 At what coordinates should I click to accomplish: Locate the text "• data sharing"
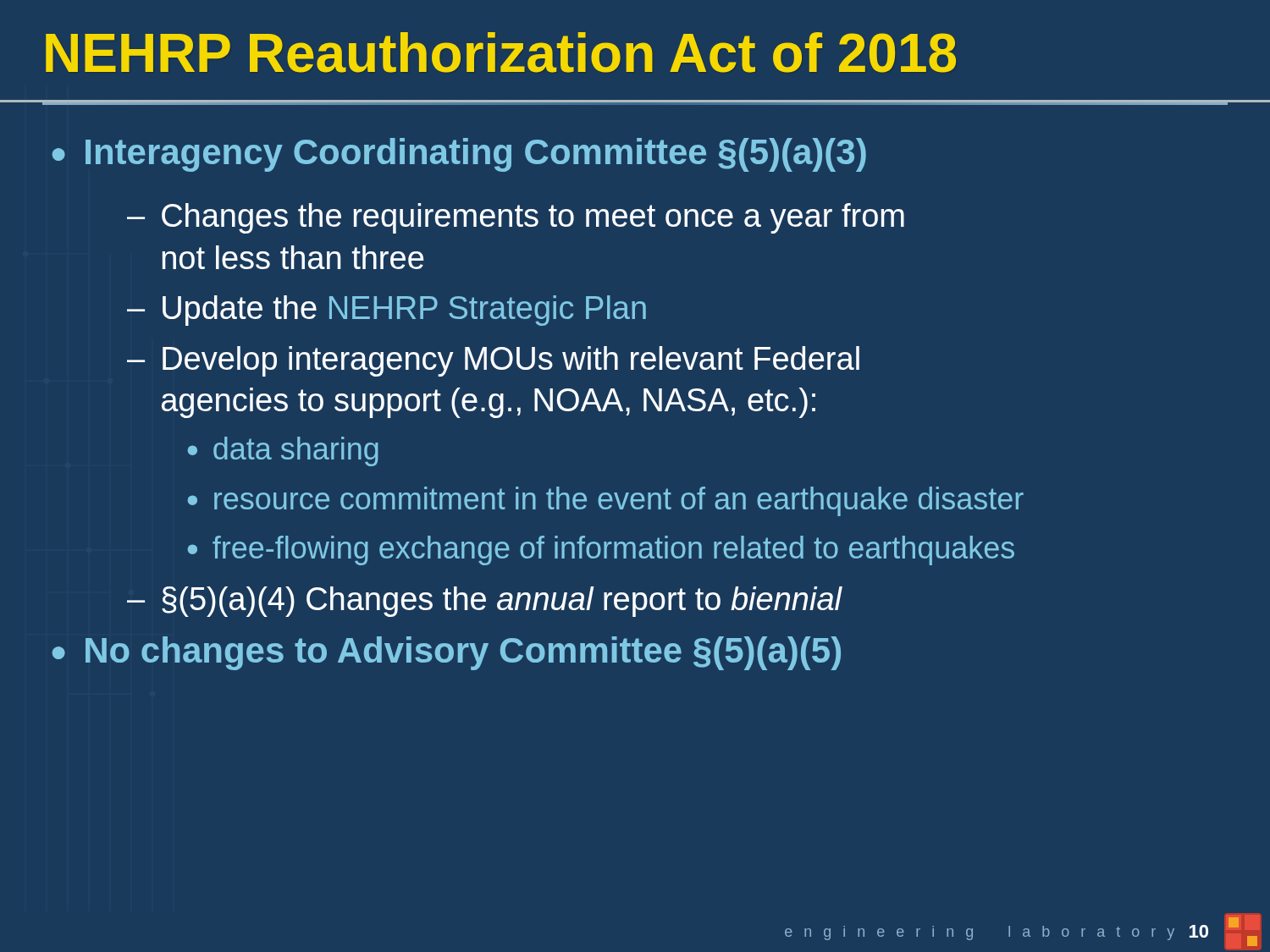pos(283,452)
